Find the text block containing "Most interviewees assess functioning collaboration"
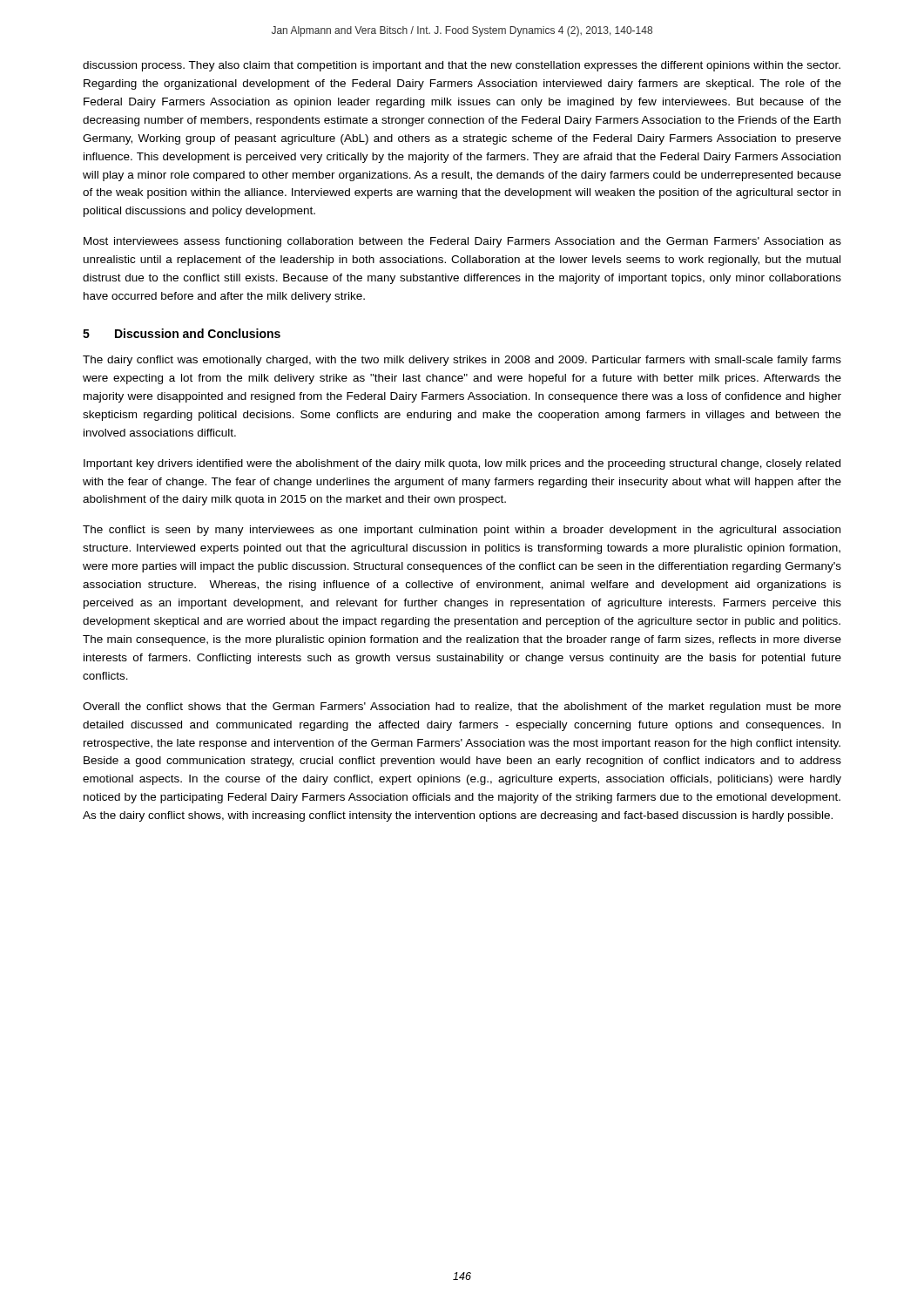Screen dimensions: 1307x924 462,269
